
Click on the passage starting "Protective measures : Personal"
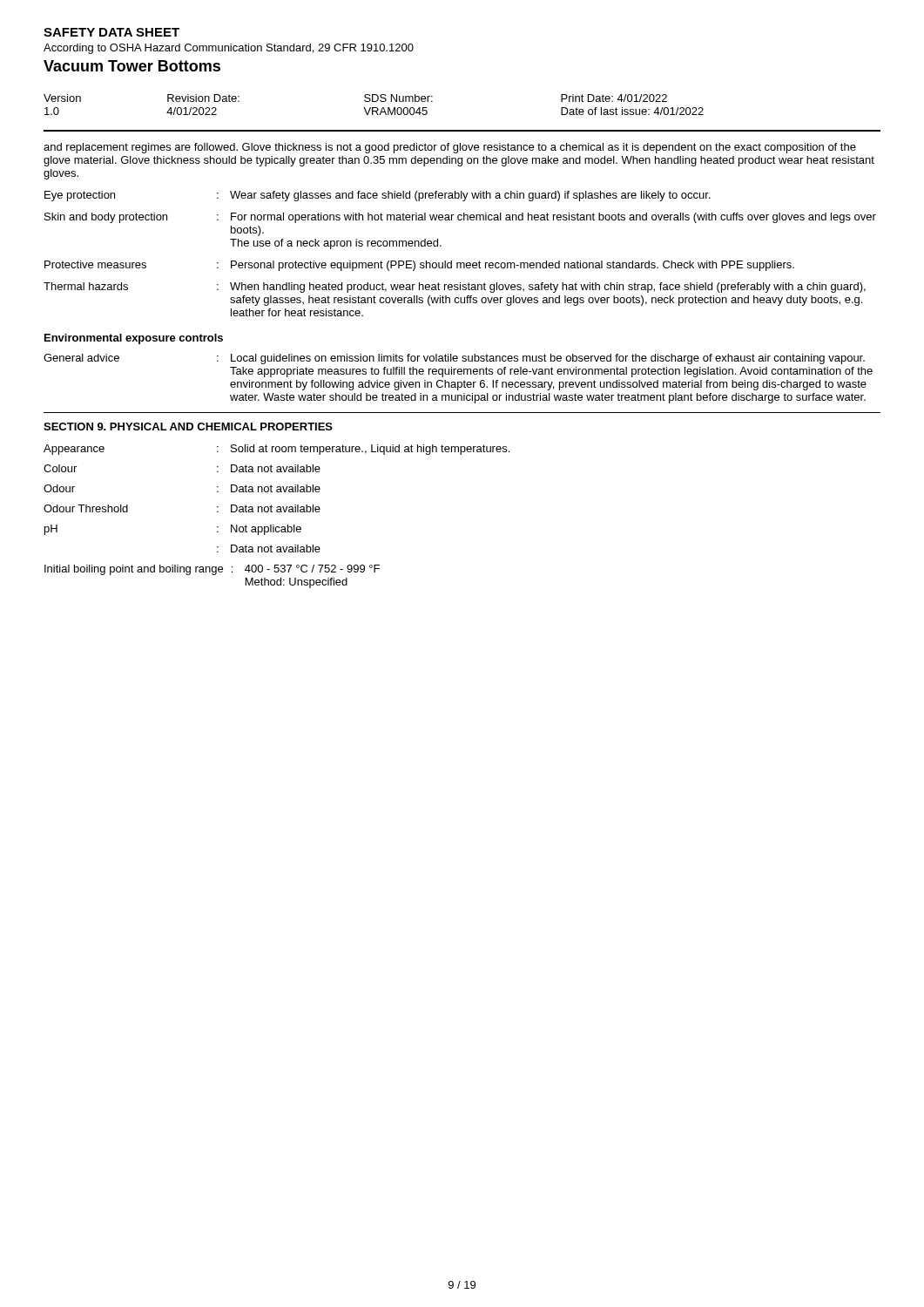(x=462, y=264)
